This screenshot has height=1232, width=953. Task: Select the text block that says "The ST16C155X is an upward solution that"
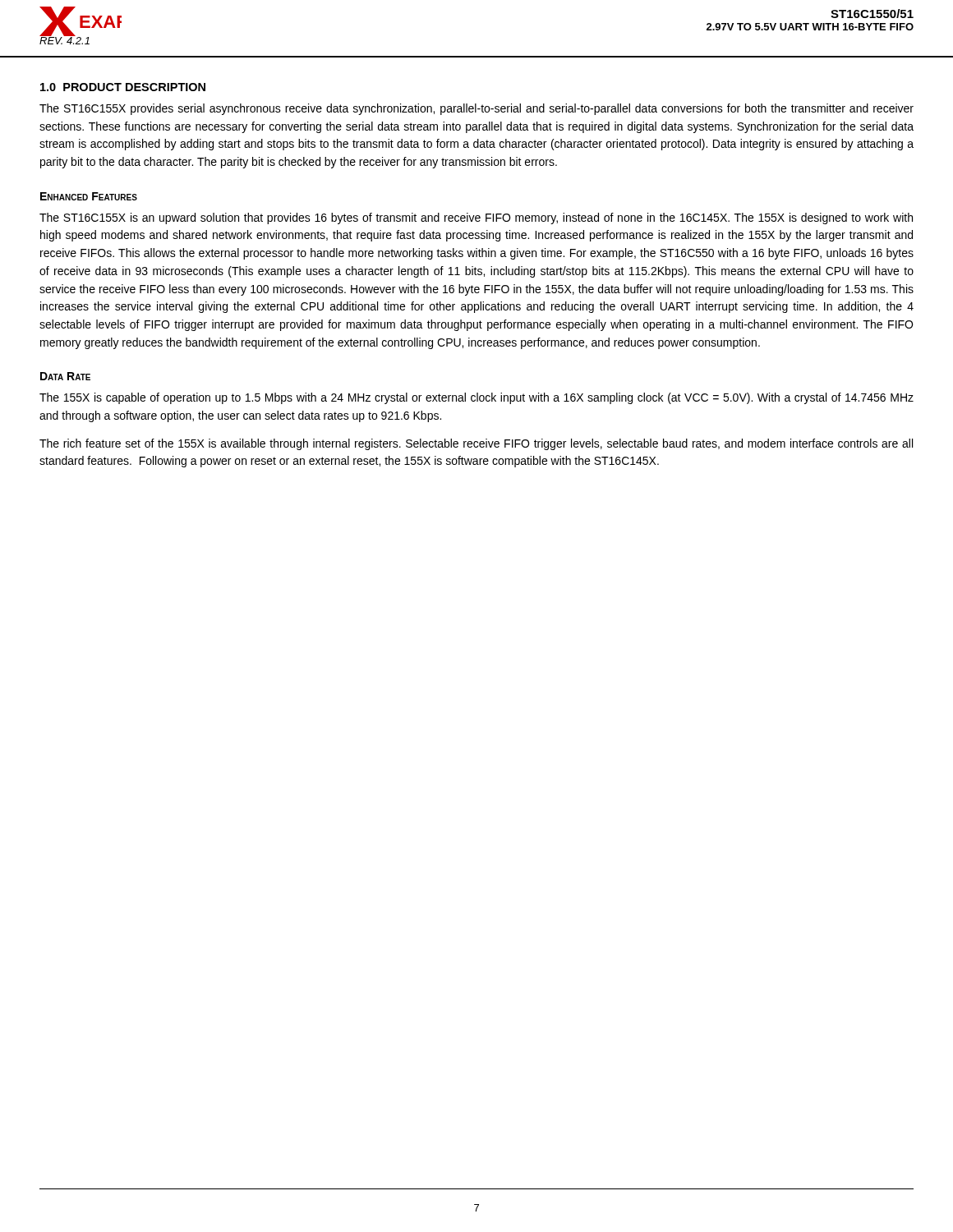pyautogui.click(x=476, y=280)
